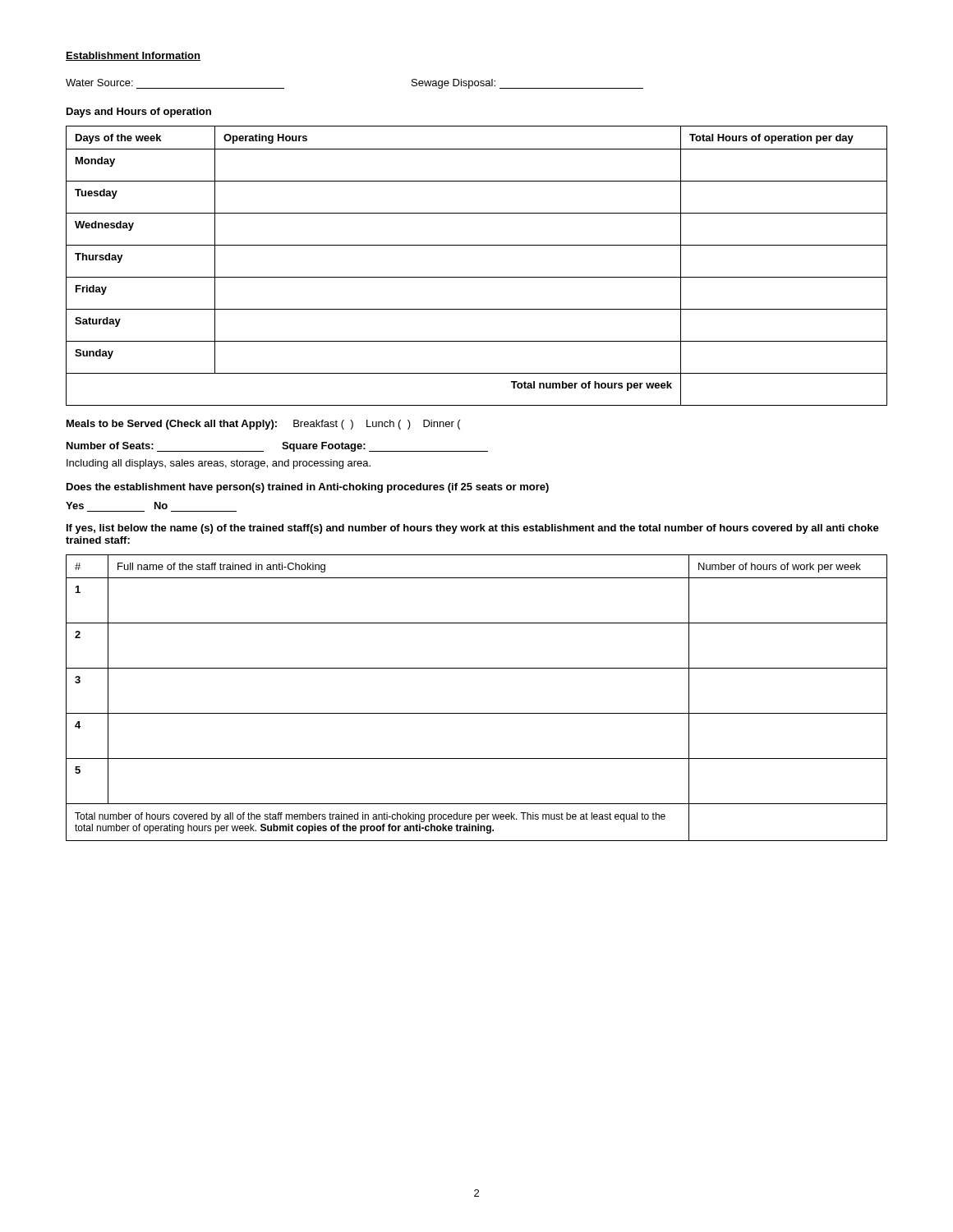953x1232 pixels.
Task: Point to "Days and Hours of operation"
Action: (139, 111)
